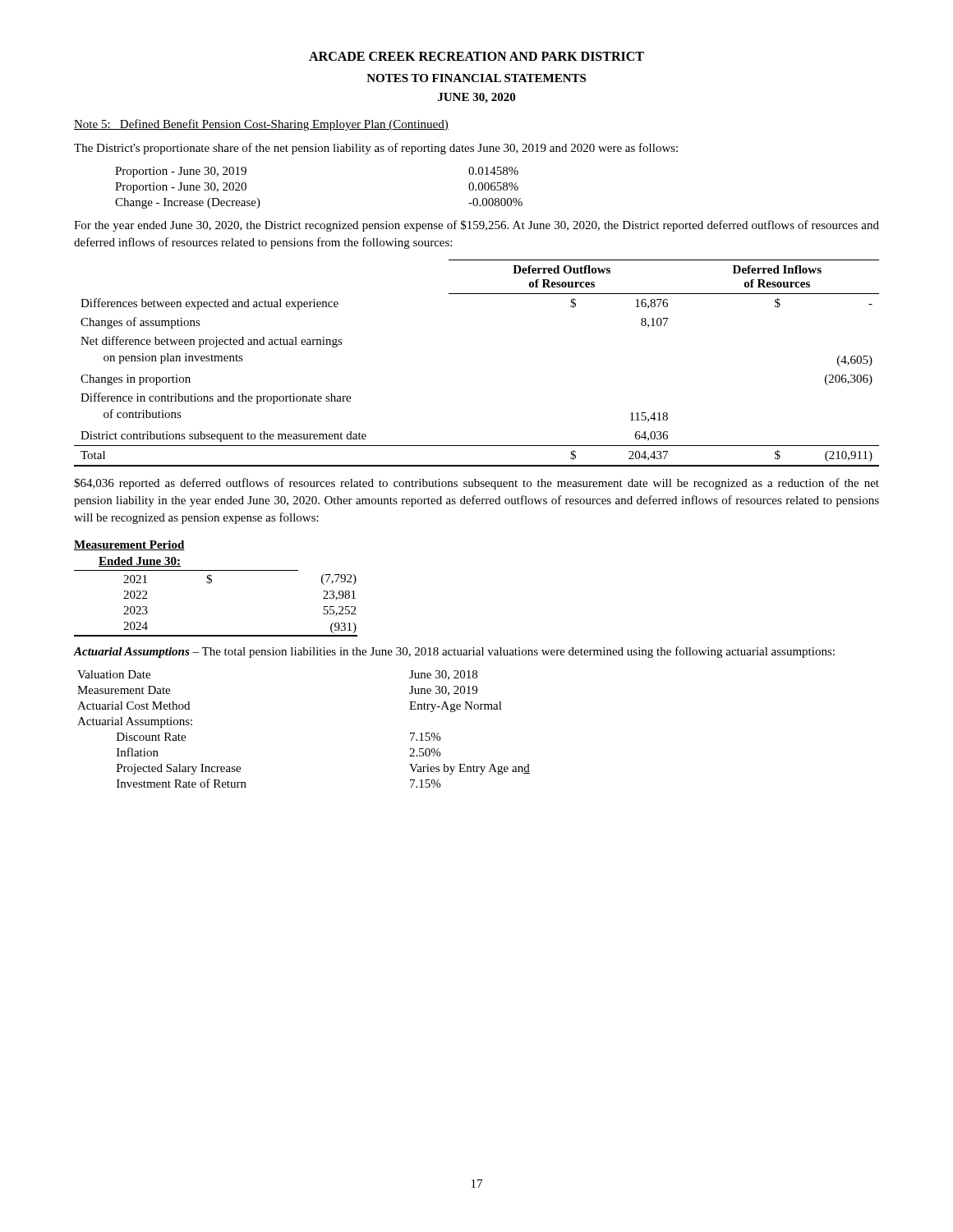Click on the text block that reads "$64,036 reported as deferred outflows of resources related"
This screenshot has width=953, height=1232.
(x=476, y=500)
